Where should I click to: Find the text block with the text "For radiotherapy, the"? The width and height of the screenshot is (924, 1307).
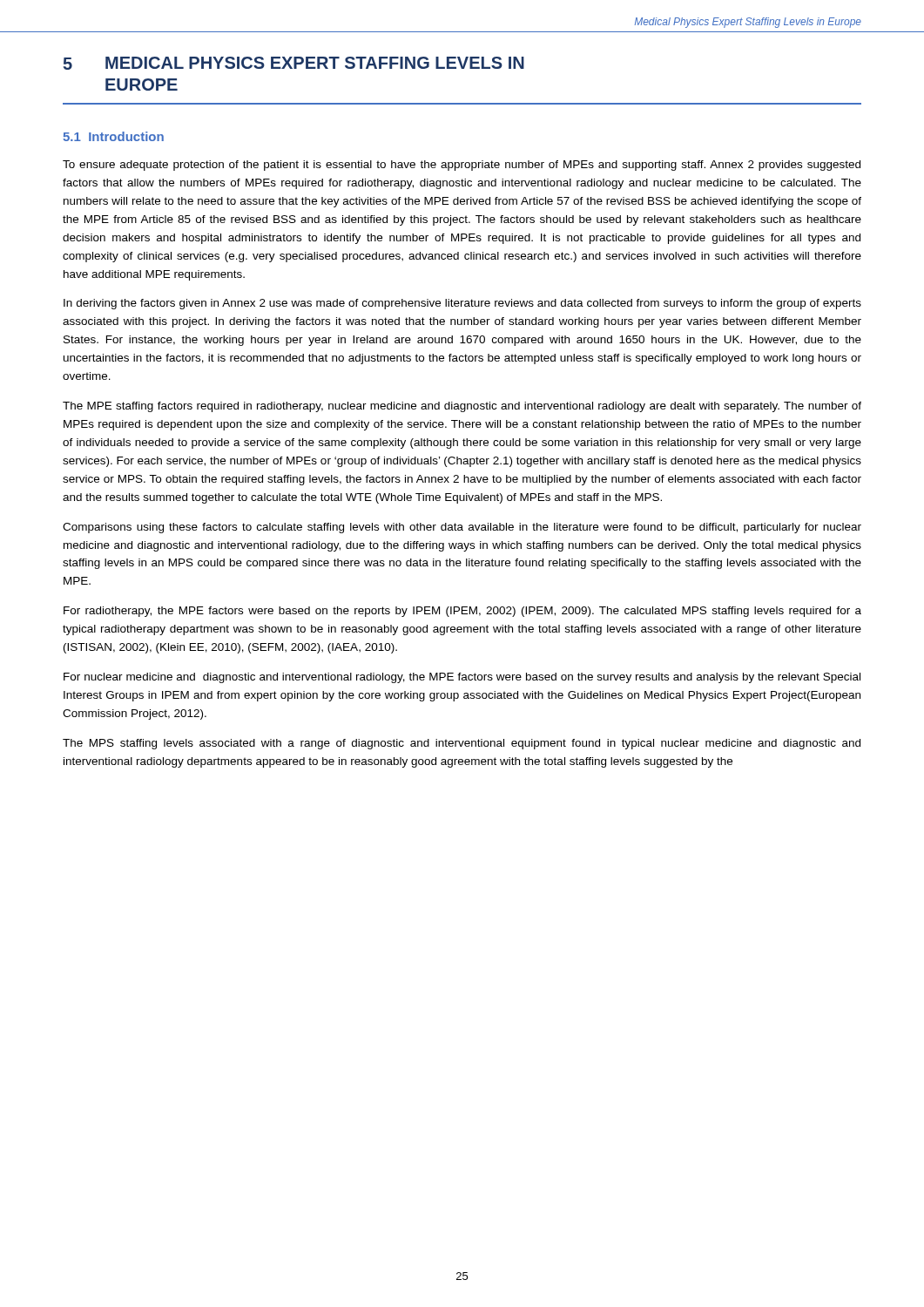[x=462, y=629]
